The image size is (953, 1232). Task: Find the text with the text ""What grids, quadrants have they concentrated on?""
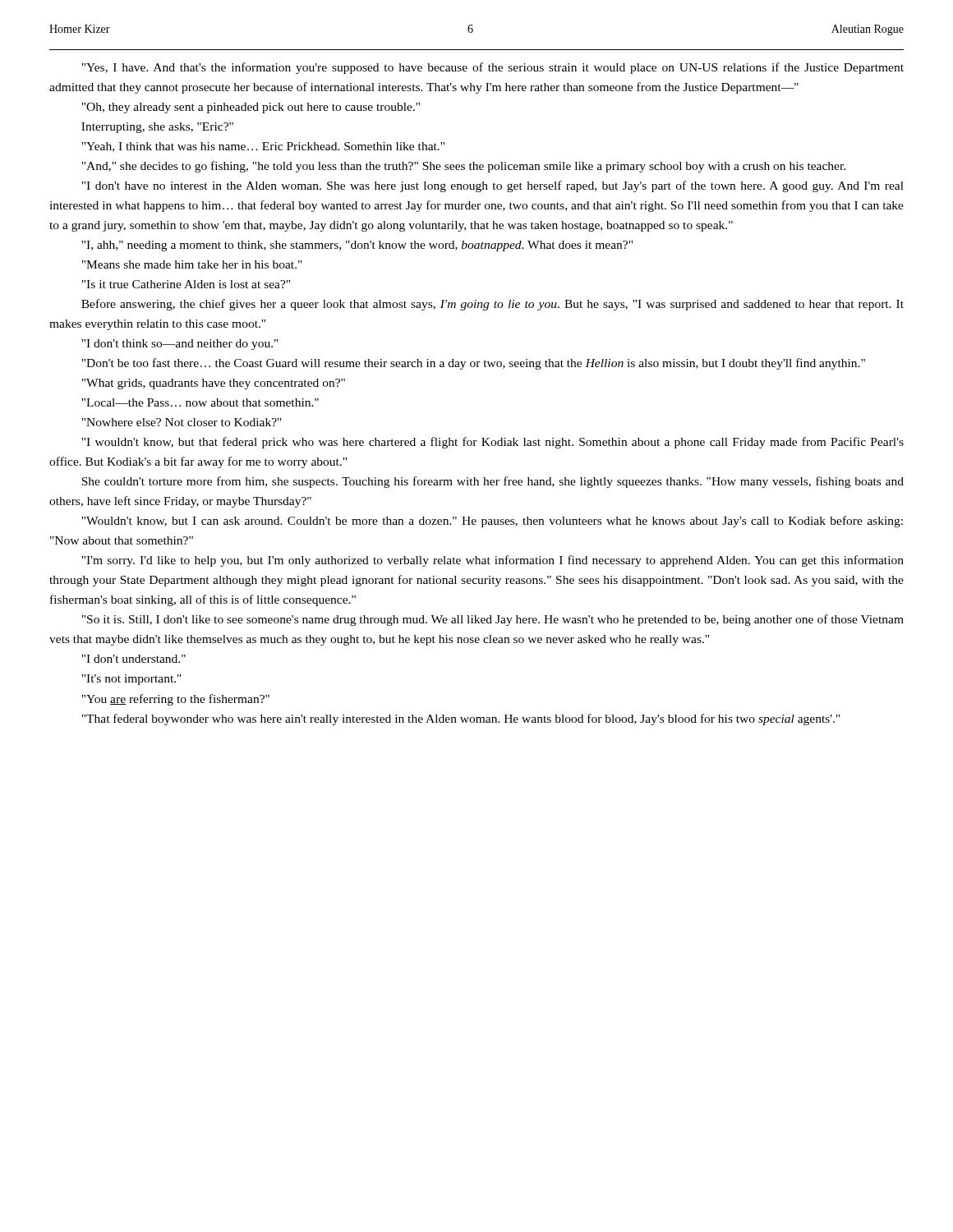(213, 384)
